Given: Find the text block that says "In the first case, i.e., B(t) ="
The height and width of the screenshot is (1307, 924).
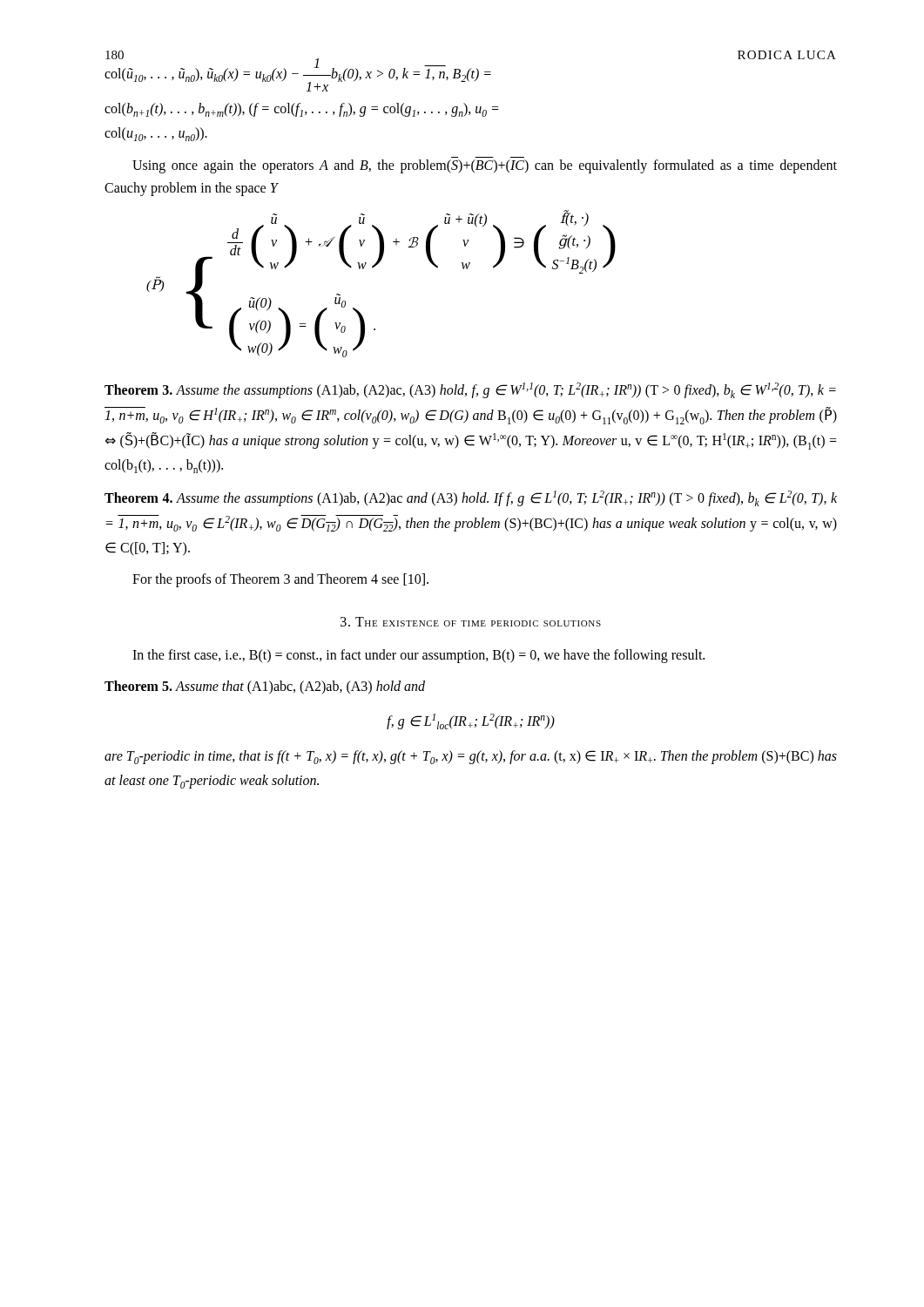Looking at the screenshot, I should [x=471, y=655].
